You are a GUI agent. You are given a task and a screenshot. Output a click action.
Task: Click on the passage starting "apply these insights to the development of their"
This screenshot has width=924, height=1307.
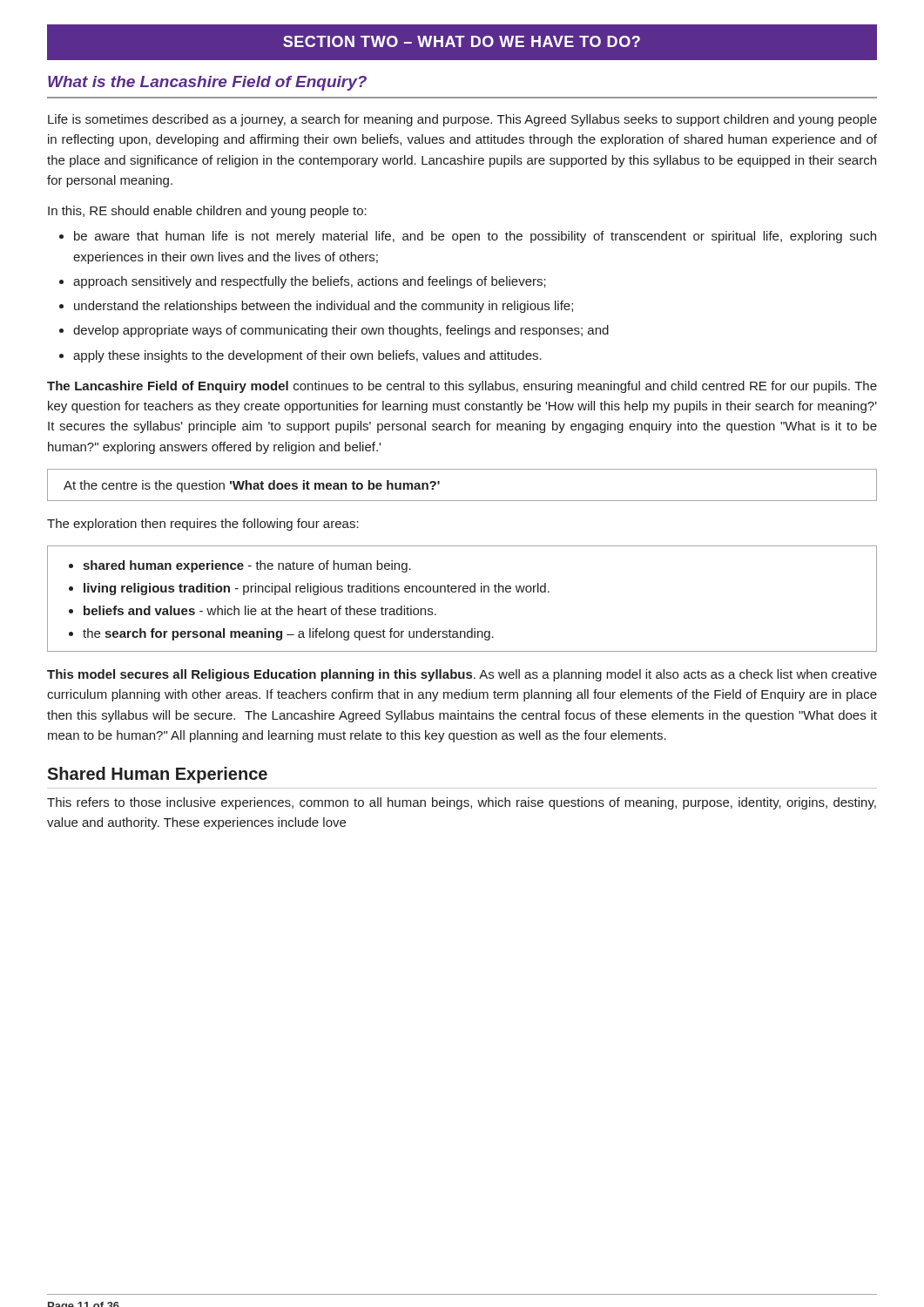click(x=308, y=355)
